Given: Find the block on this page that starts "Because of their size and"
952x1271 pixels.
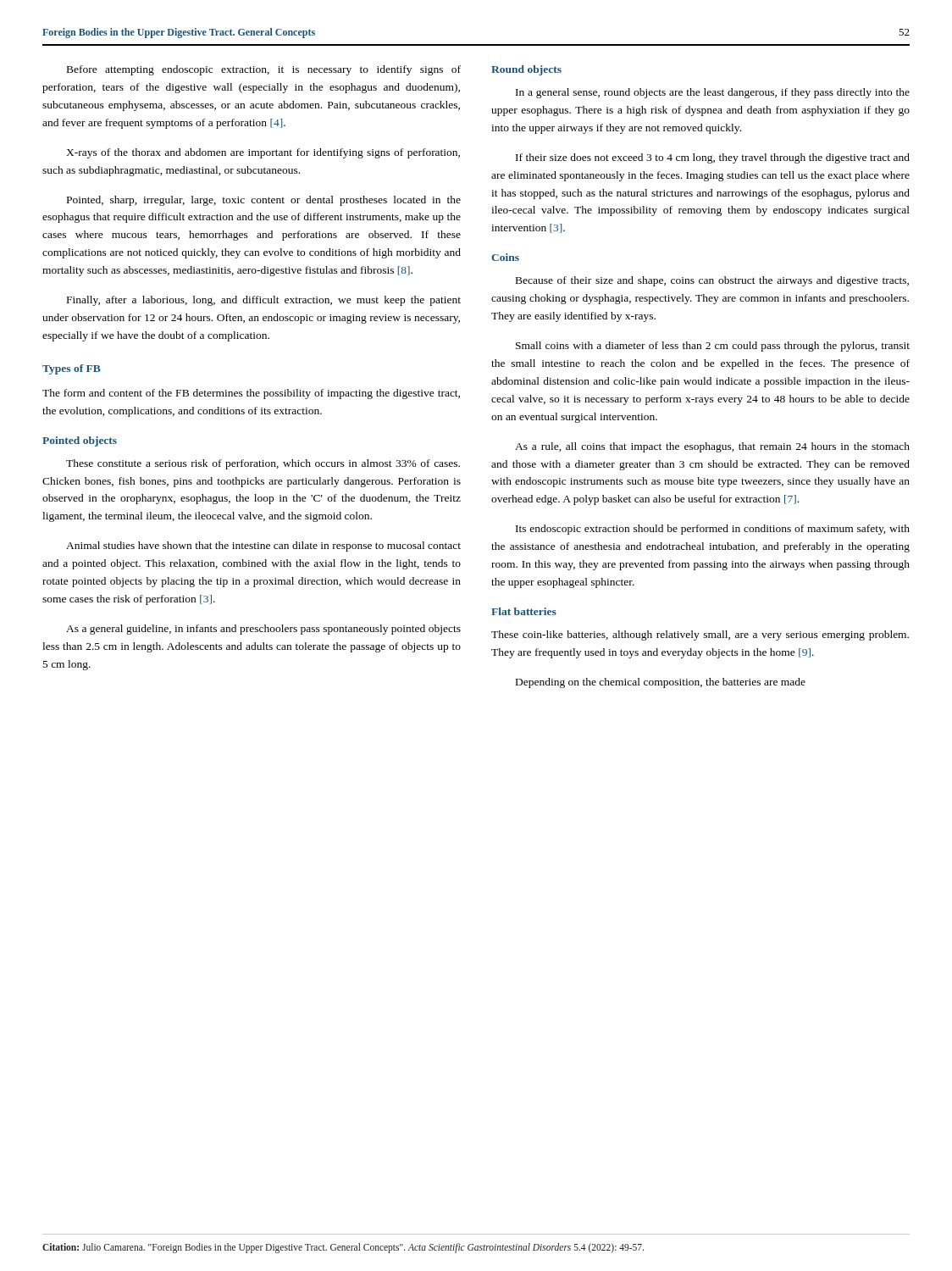Looking at the screenshot, I should (700, 299).
